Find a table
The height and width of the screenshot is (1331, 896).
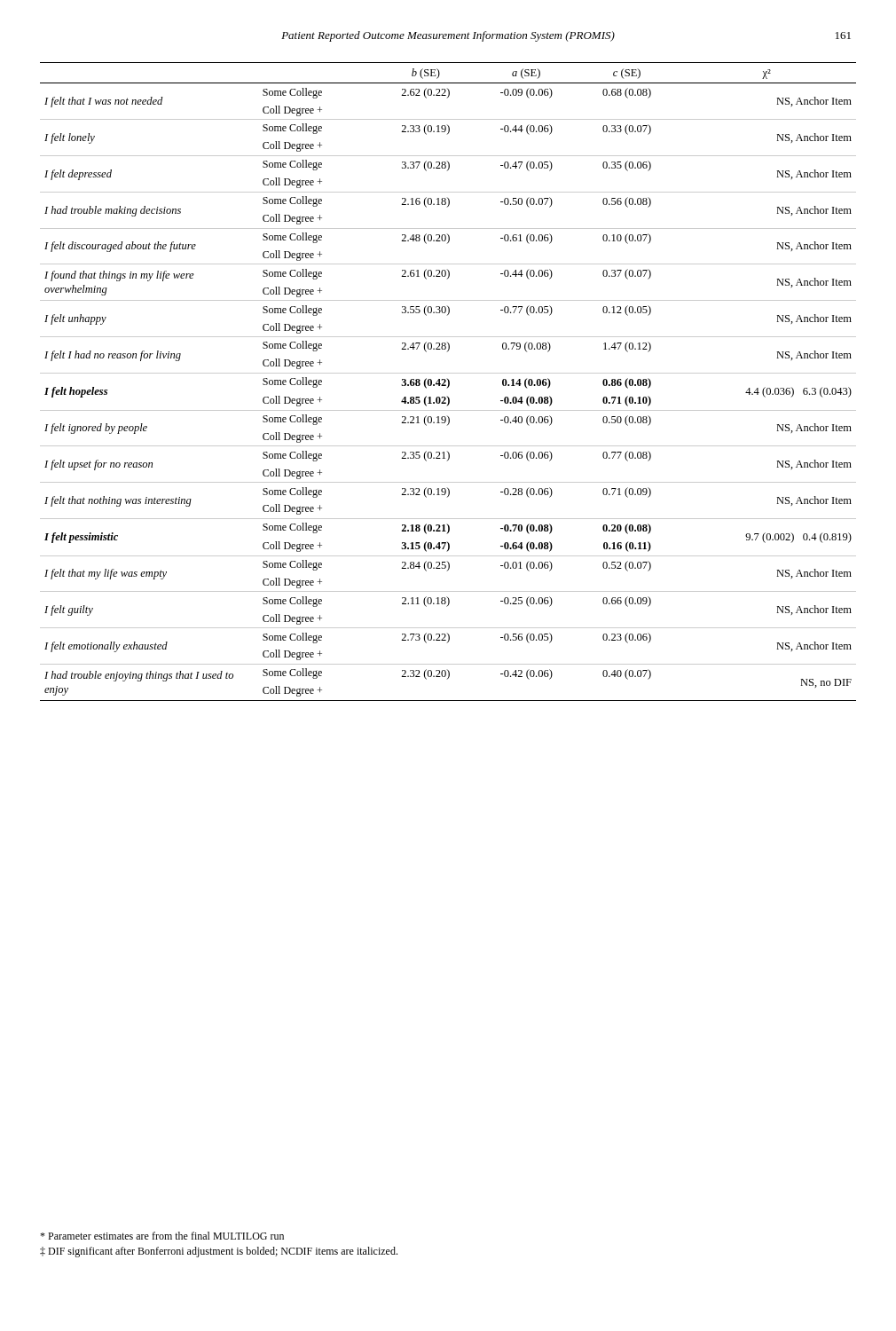coord(448,382)
